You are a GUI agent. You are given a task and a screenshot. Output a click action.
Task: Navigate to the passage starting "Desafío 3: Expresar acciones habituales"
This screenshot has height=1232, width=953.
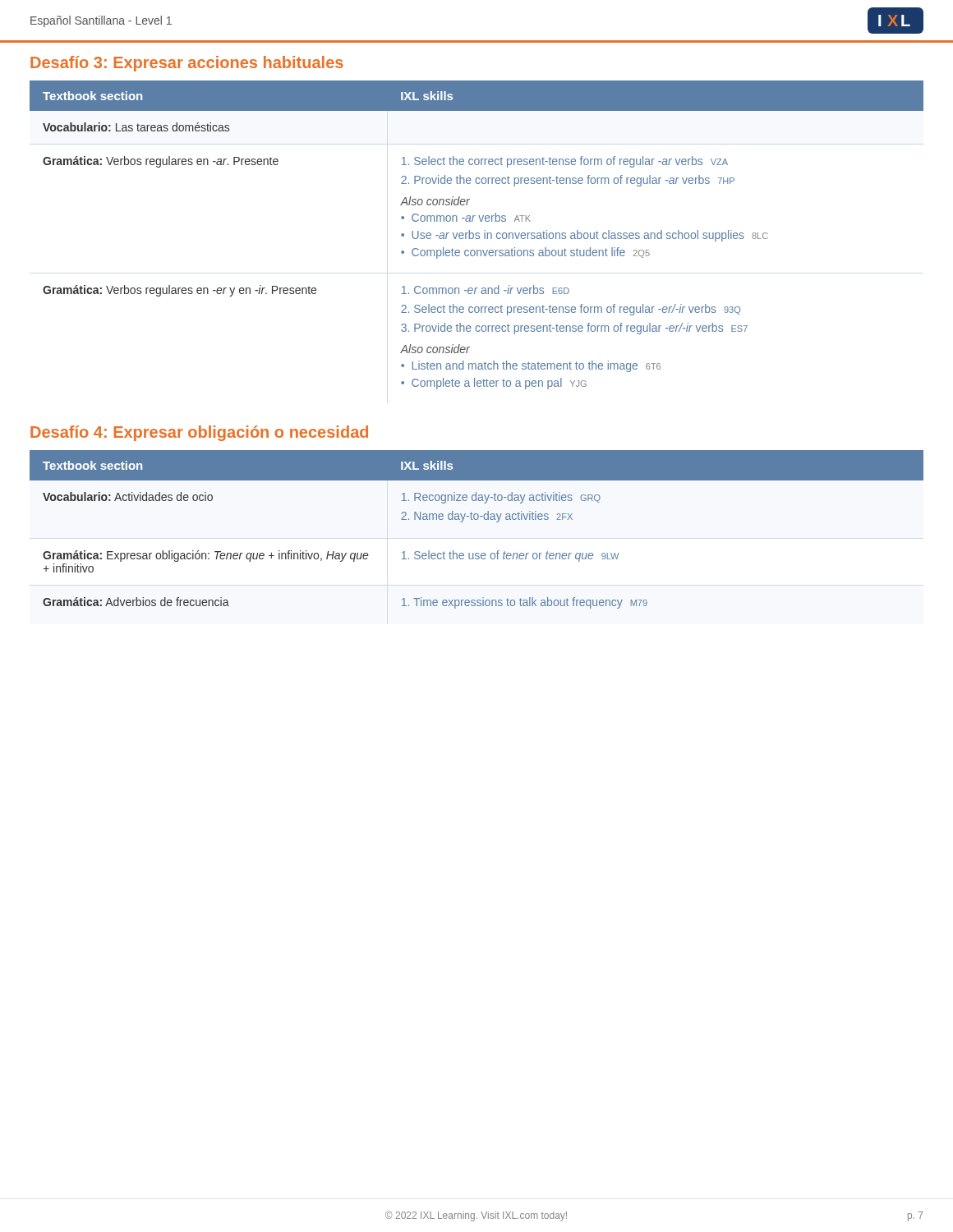pos(187,62)
